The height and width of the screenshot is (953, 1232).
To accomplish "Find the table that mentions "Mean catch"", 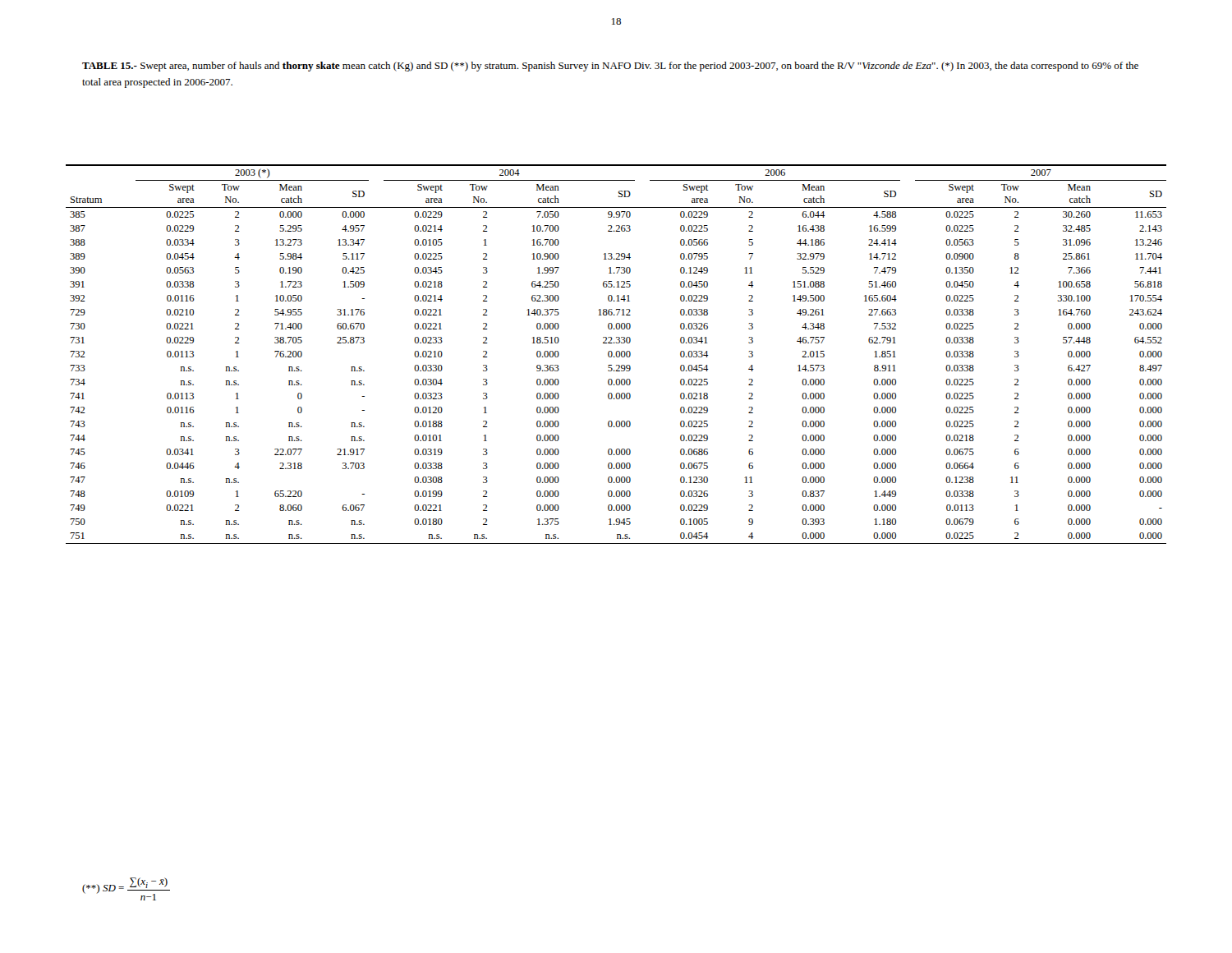I will [x=616, y=354].
